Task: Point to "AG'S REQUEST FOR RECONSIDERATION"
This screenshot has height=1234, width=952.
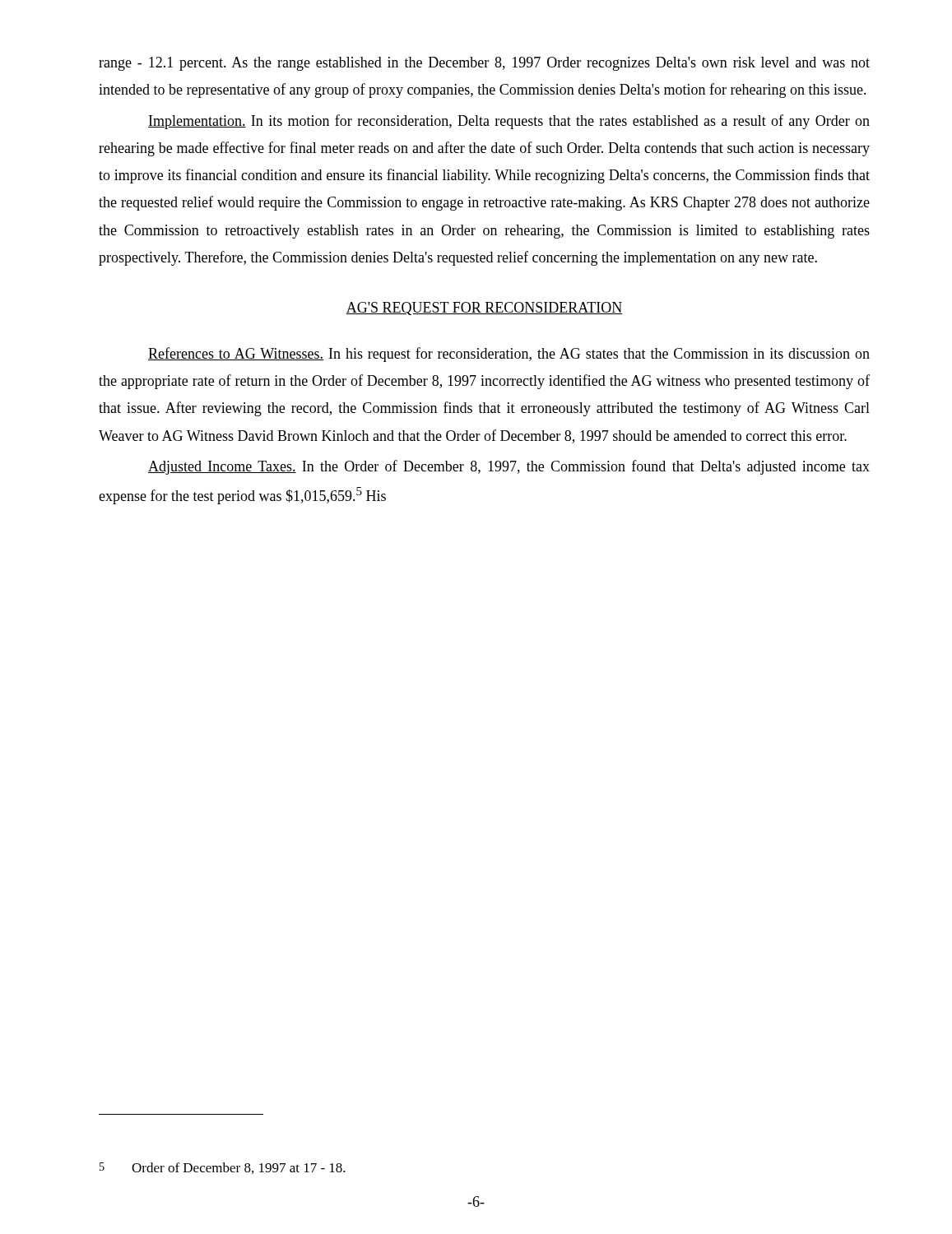Action: 484,308
